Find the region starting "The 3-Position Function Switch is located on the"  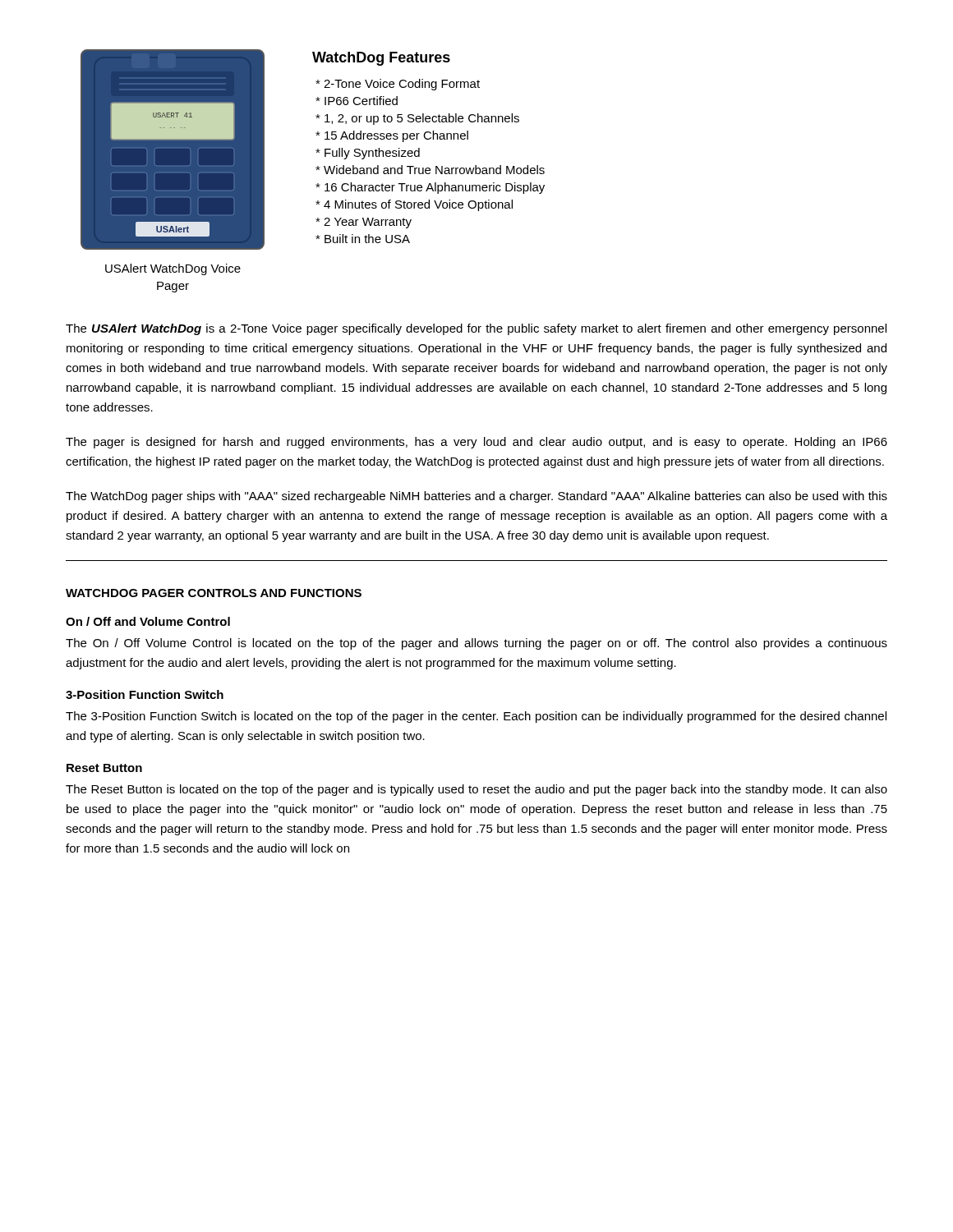coord(476,726)
